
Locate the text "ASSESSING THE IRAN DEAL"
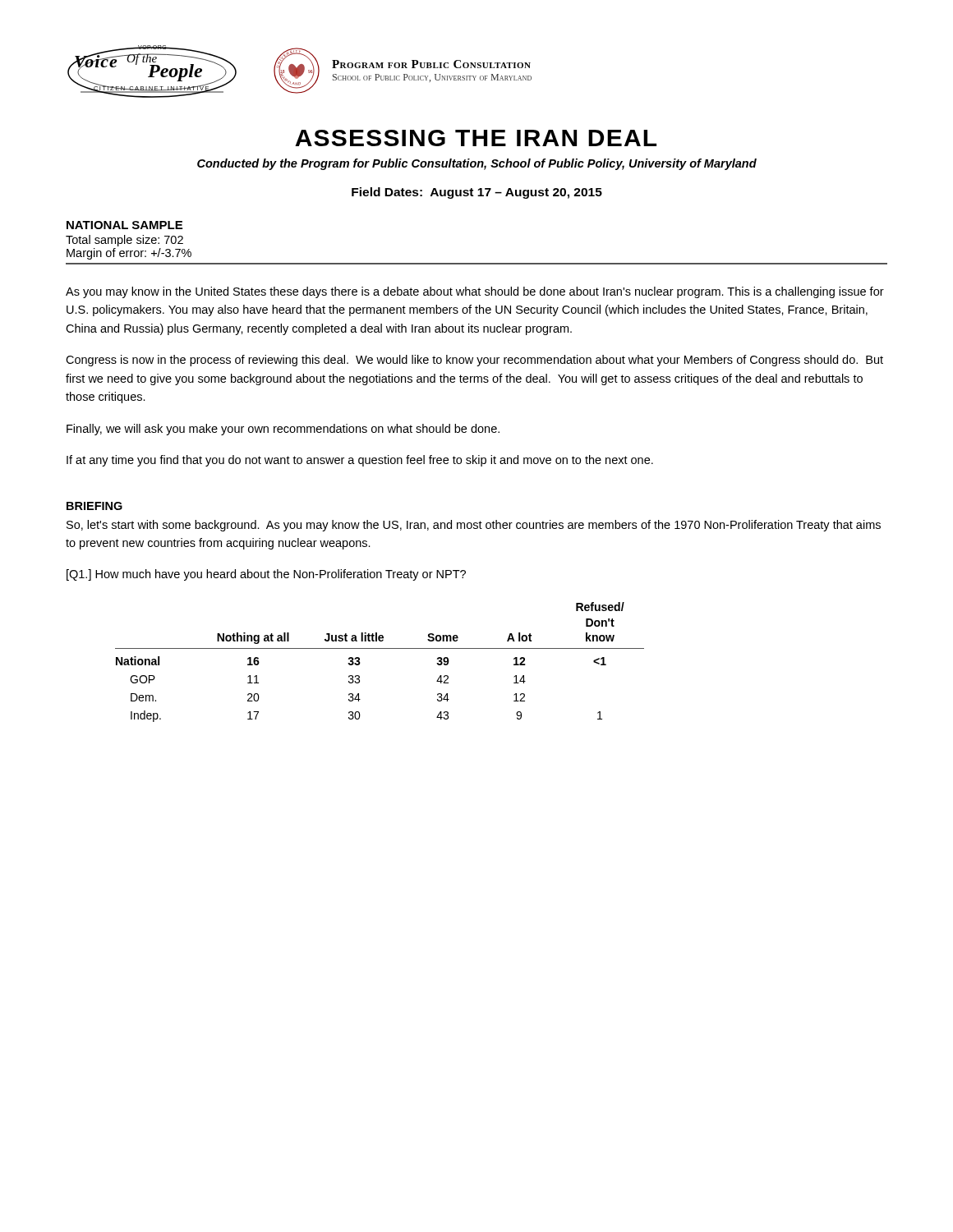coord(476,138)
